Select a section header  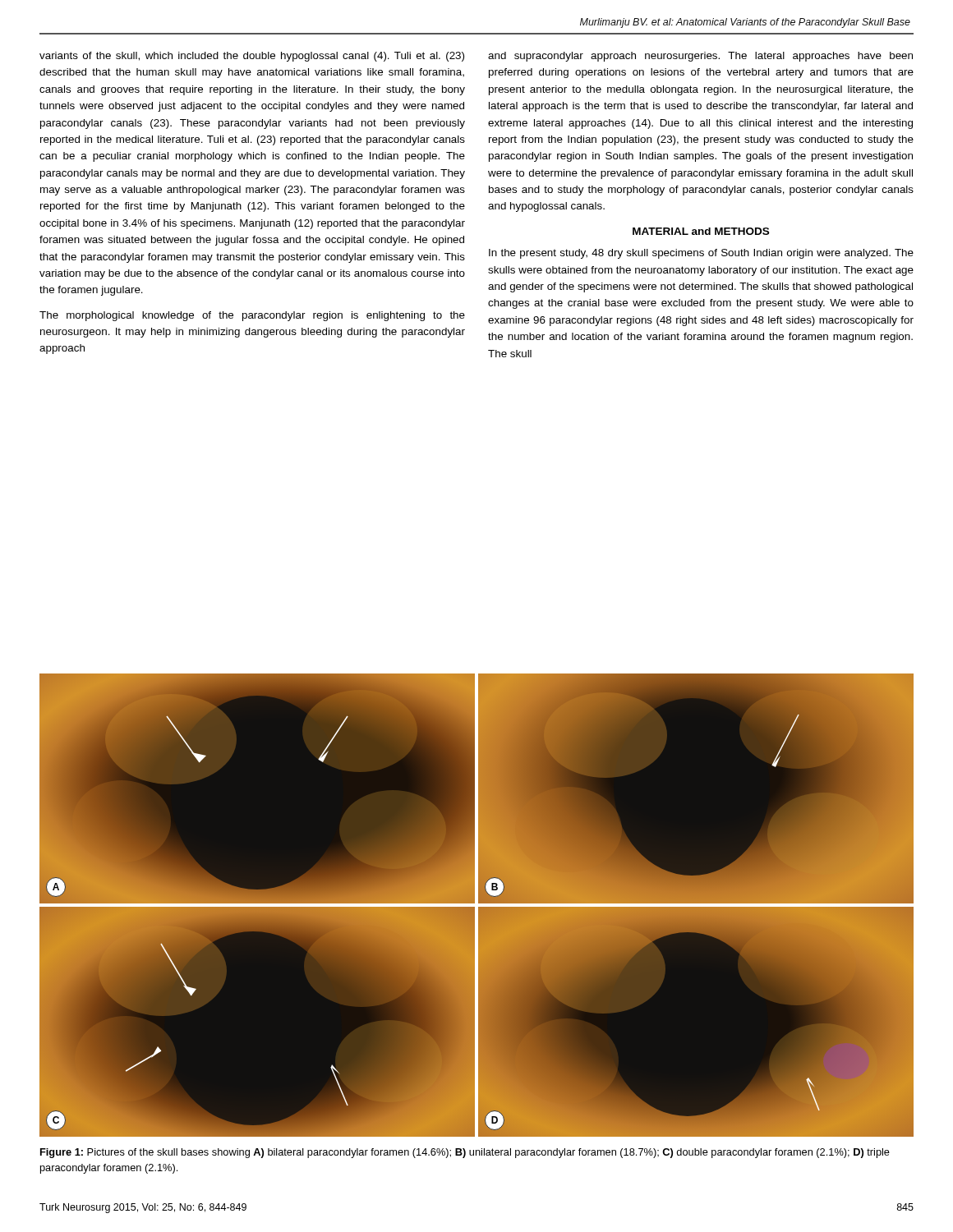coord(701,231)
